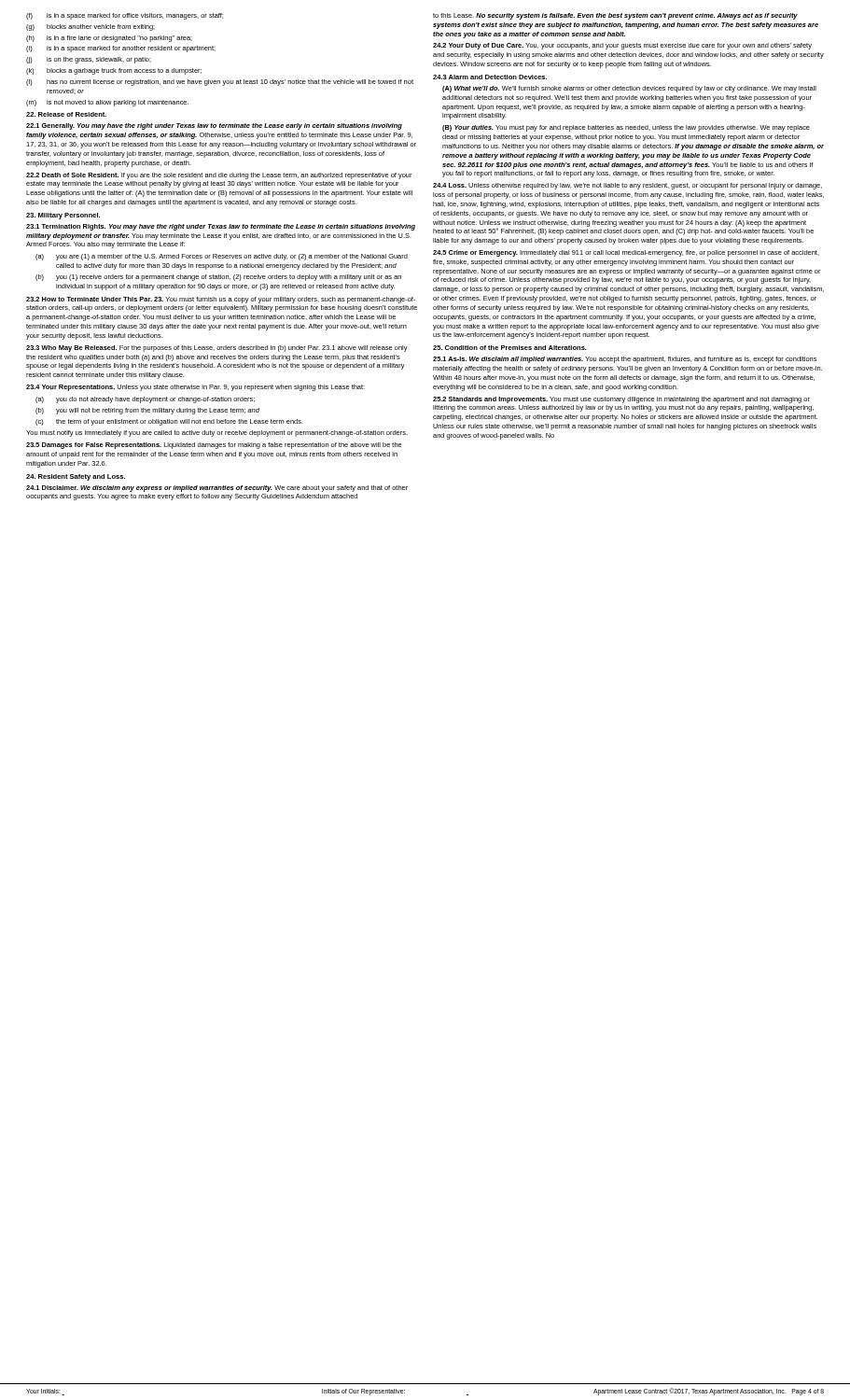Find the passage starting "(A) What we'll do. We'll furnish smoke alarms"
Viewport: 850px width, 1400px height.
[629, 102]
